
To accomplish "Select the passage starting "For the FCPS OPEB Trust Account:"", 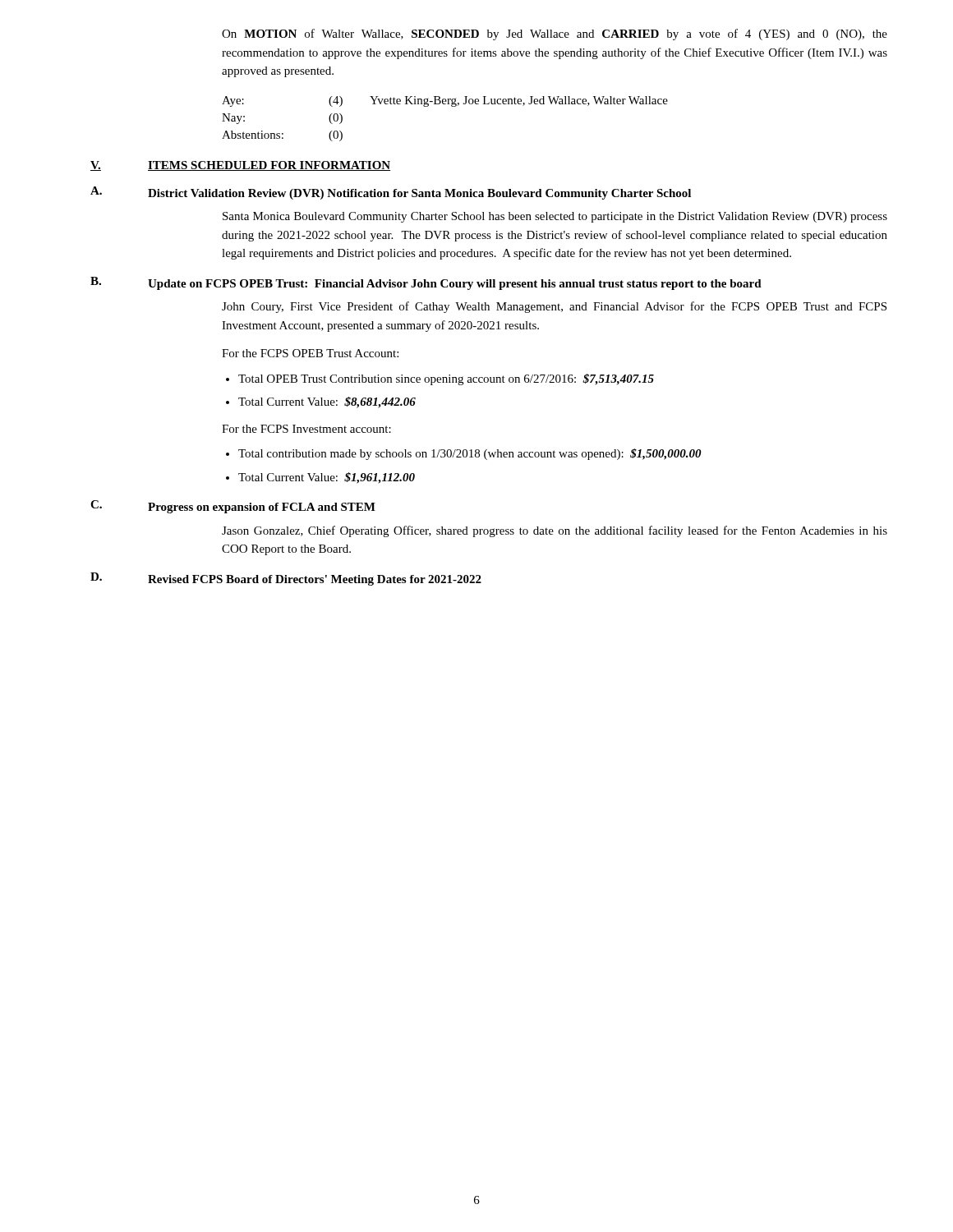I will point(311,353).
